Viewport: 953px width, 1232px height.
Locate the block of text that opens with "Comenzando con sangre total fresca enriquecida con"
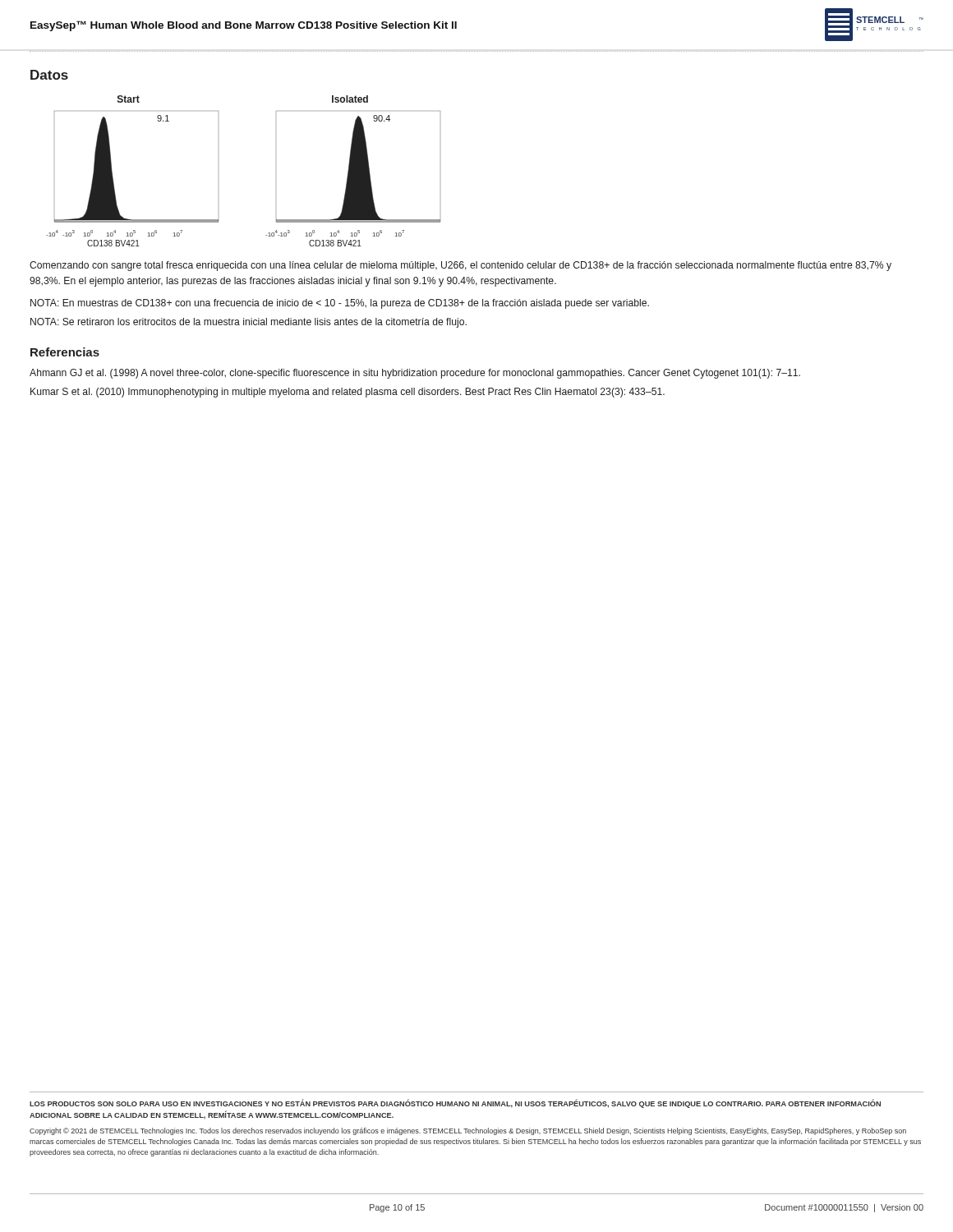[460, 273]
